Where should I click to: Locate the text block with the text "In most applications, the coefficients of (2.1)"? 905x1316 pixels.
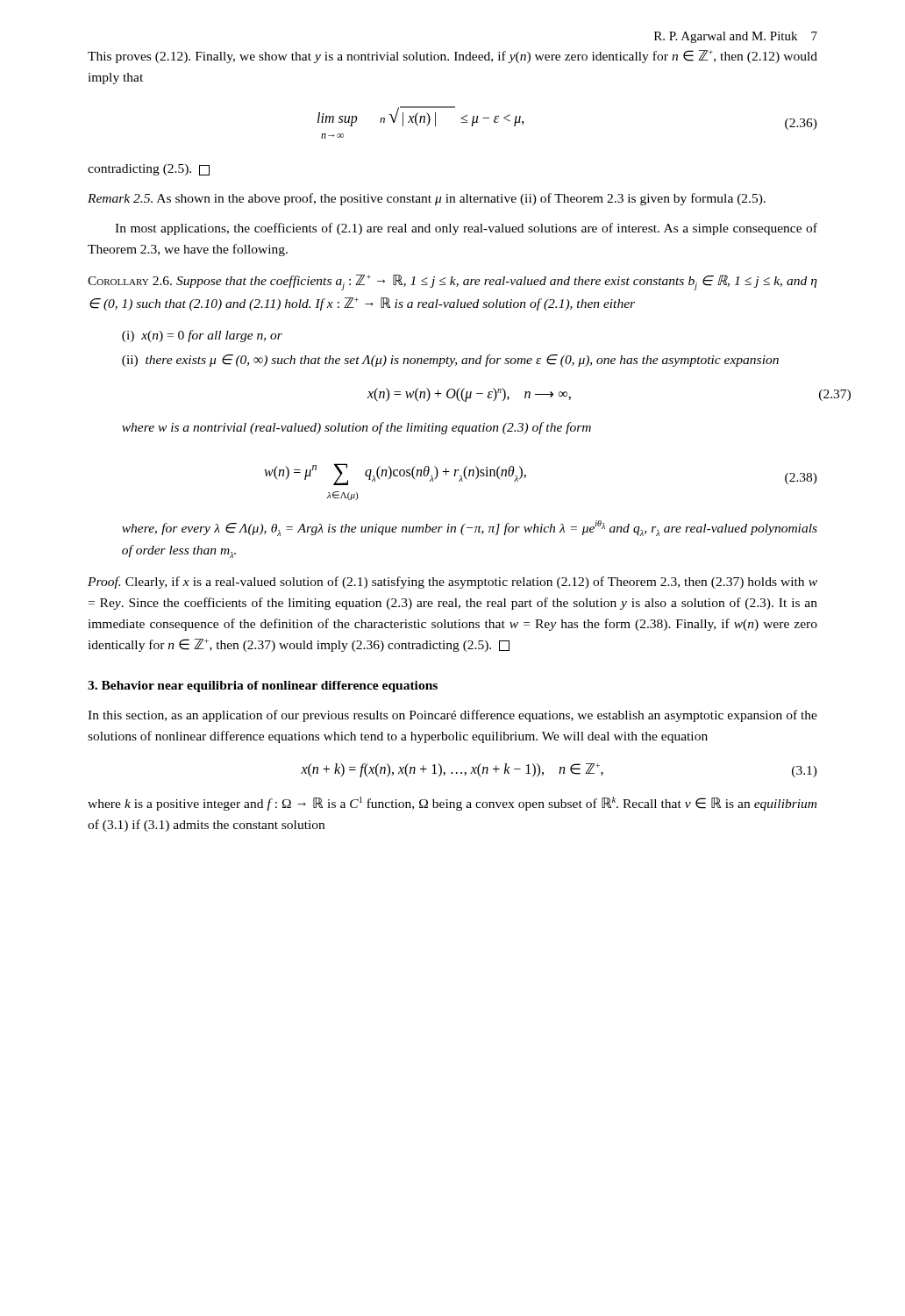[x=452, y=239]
